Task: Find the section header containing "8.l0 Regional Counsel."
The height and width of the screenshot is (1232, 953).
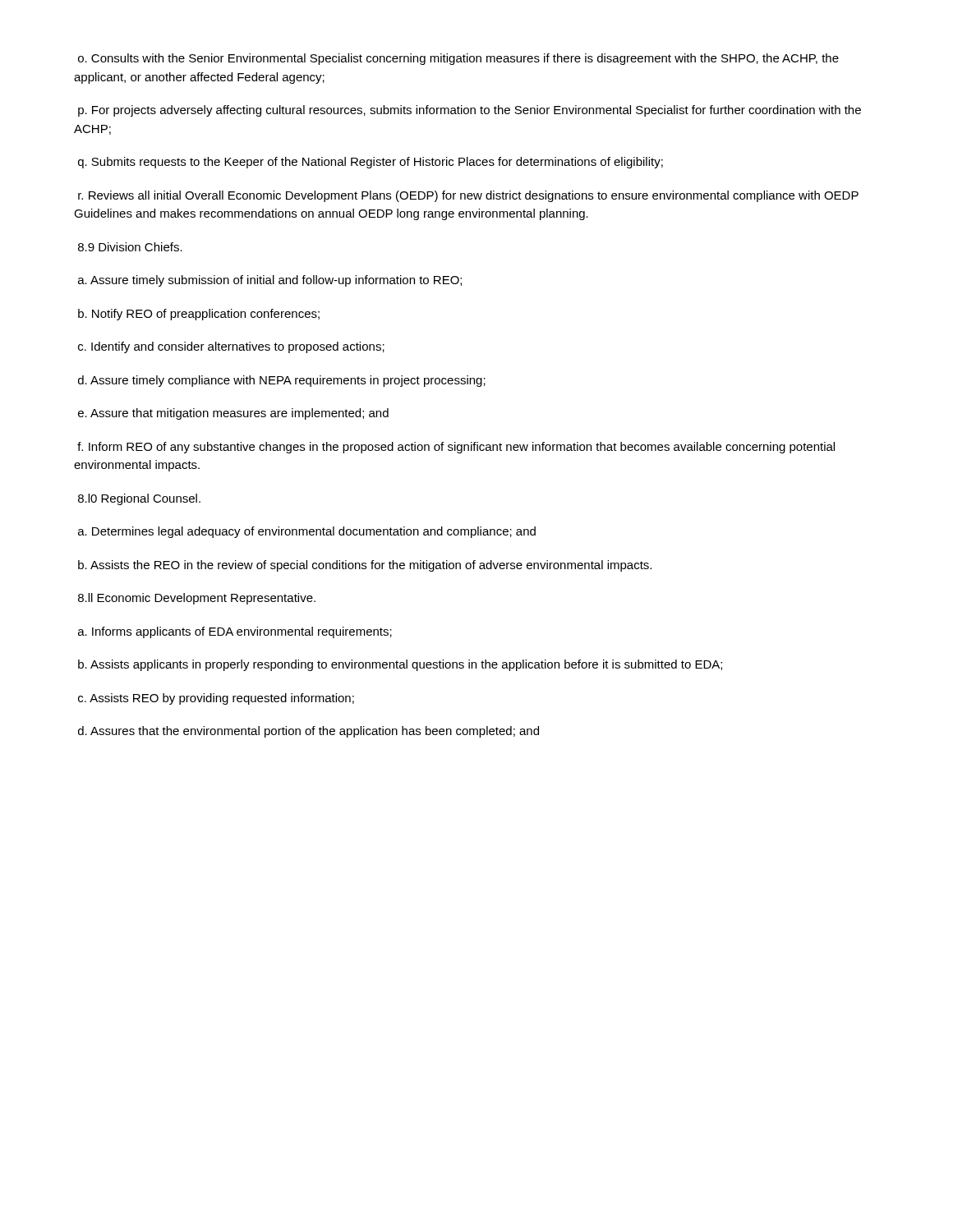Action: pos(138,498)
